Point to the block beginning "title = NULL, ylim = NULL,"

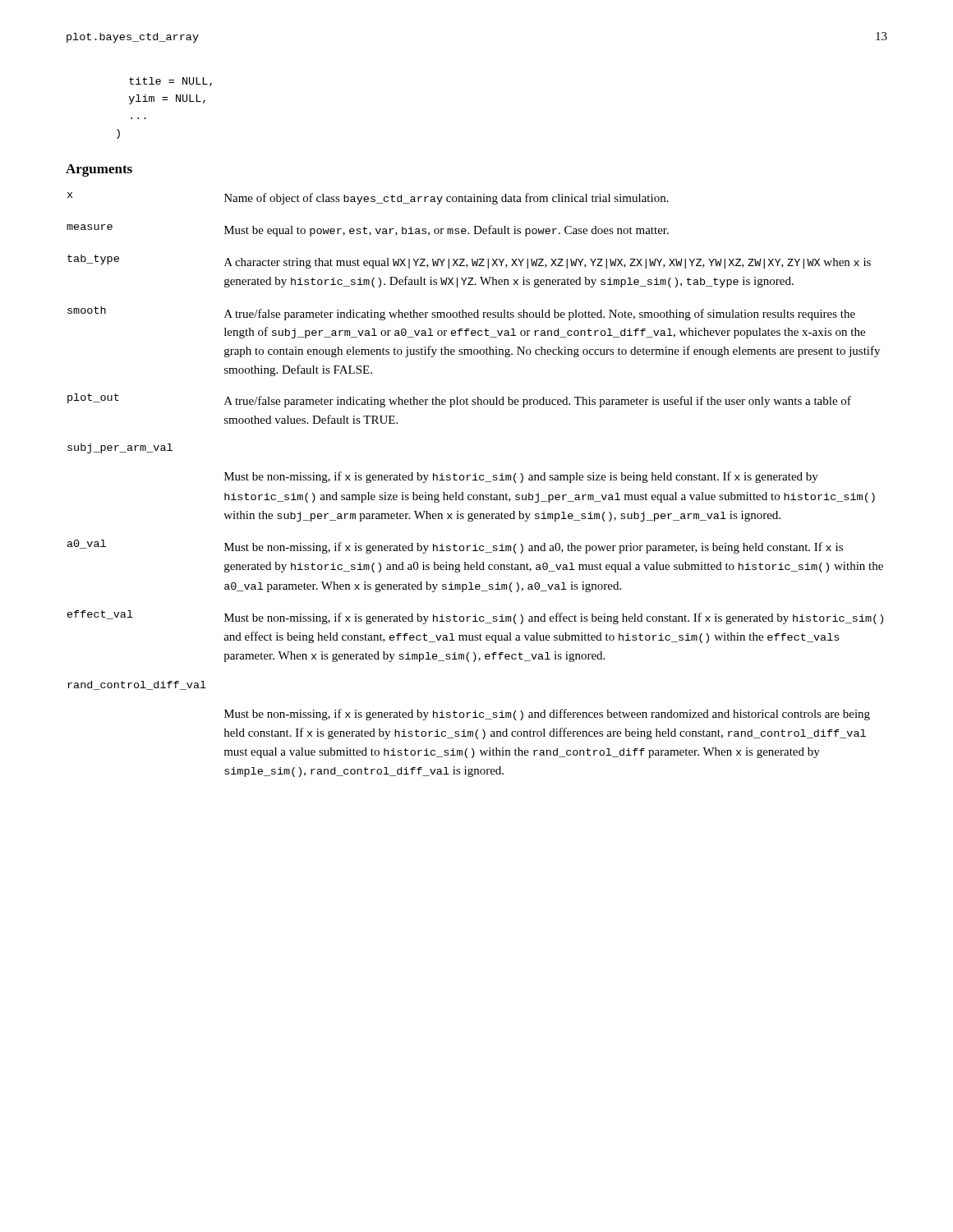click(x=165, y=107)
